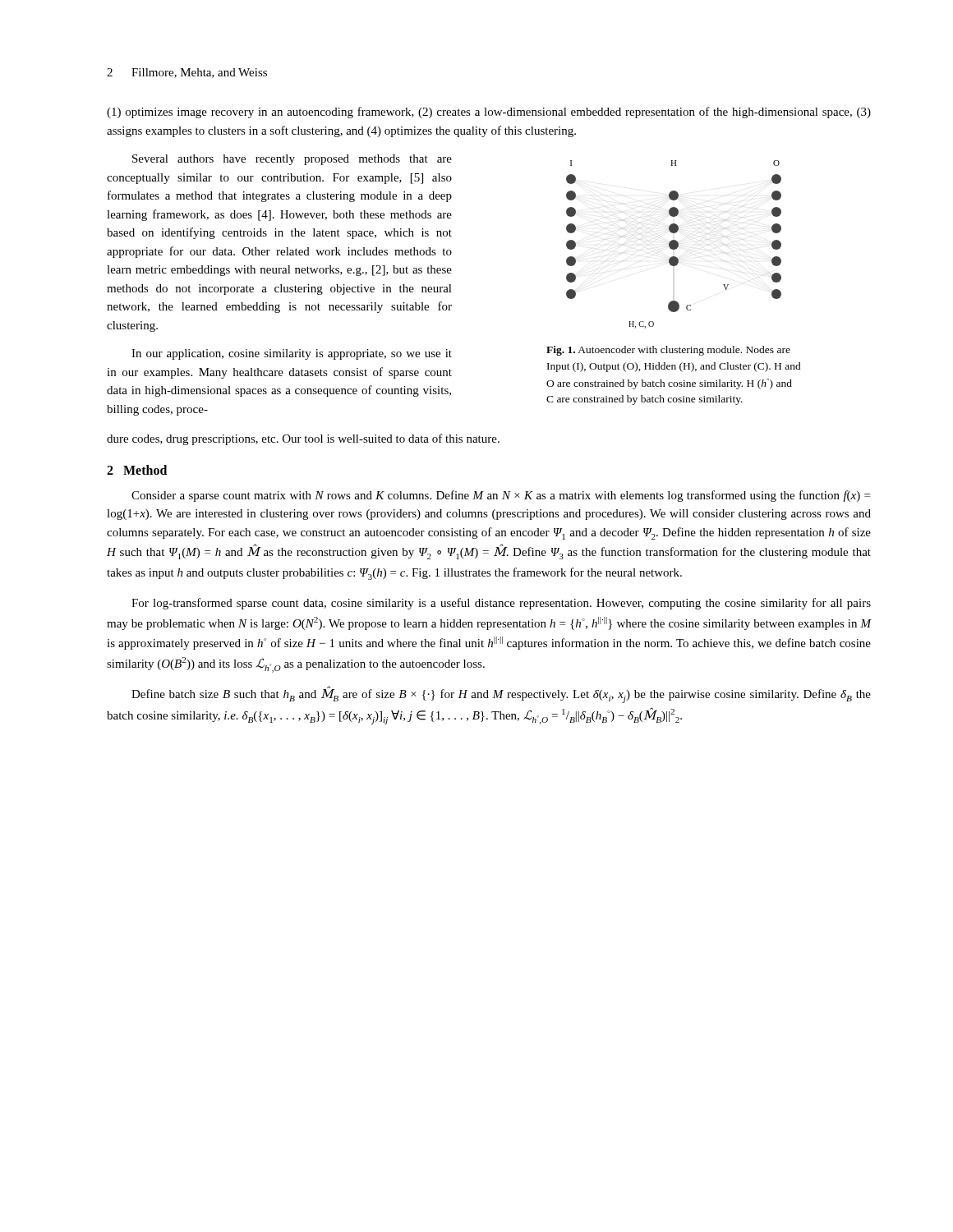Point to the element starting "Consider a sparse count matrix"
This screenshot has height=1232, width=953.
(489, 535)
